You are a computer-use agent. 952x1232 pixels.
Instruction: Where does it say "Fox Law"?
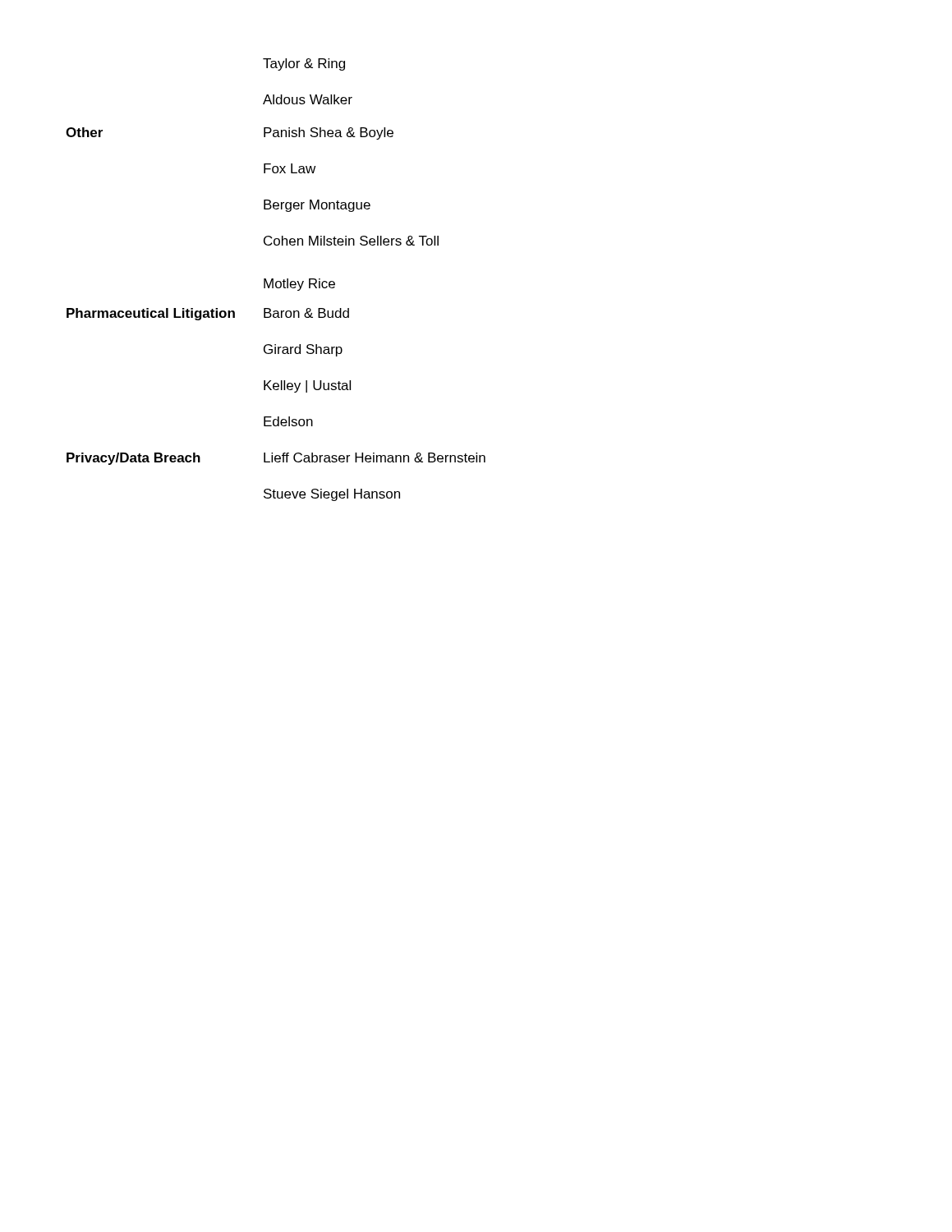(289, 169)
